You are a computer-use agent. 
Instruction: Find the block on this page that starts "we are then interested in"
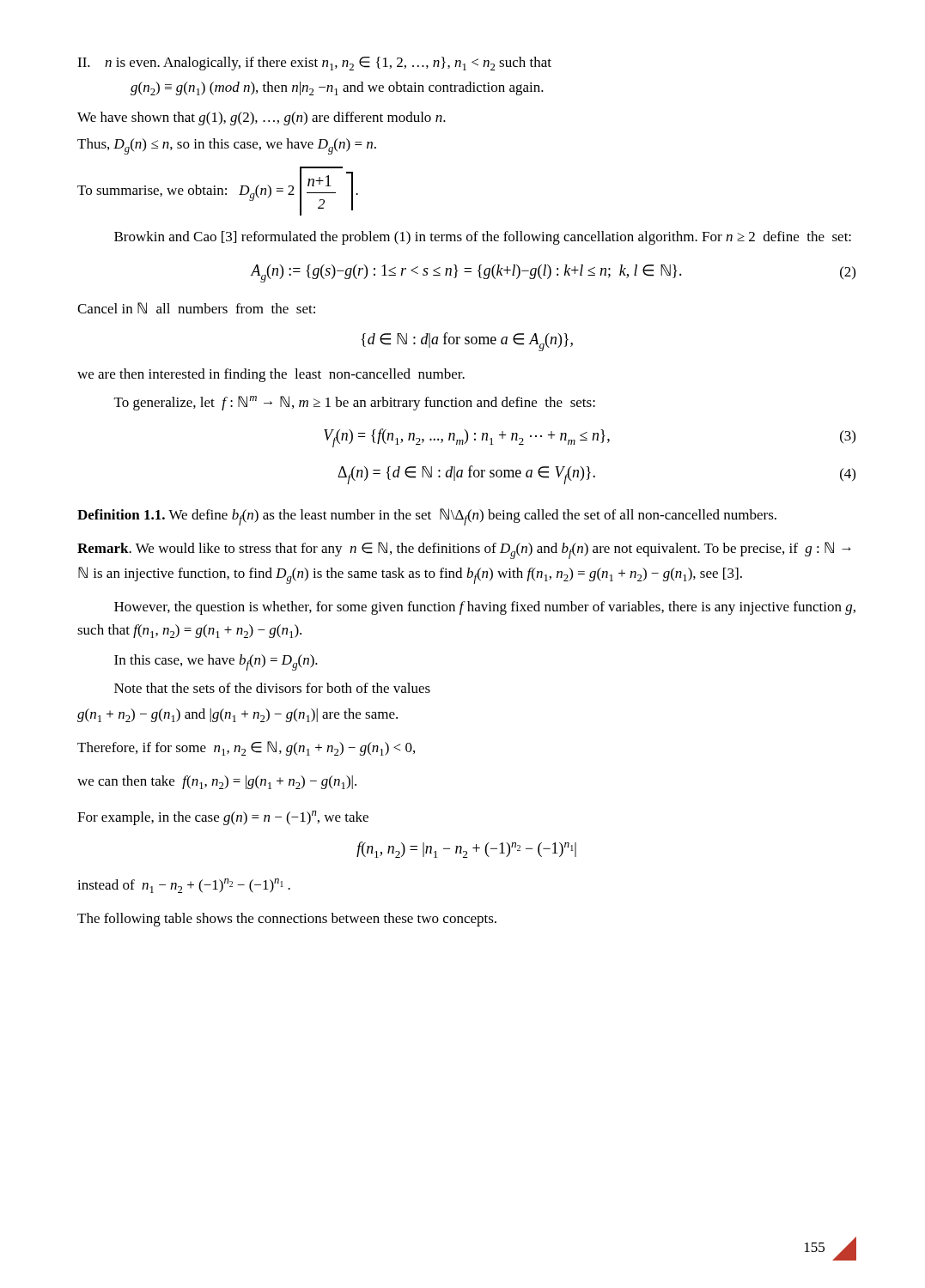click(x=271, y=374)
